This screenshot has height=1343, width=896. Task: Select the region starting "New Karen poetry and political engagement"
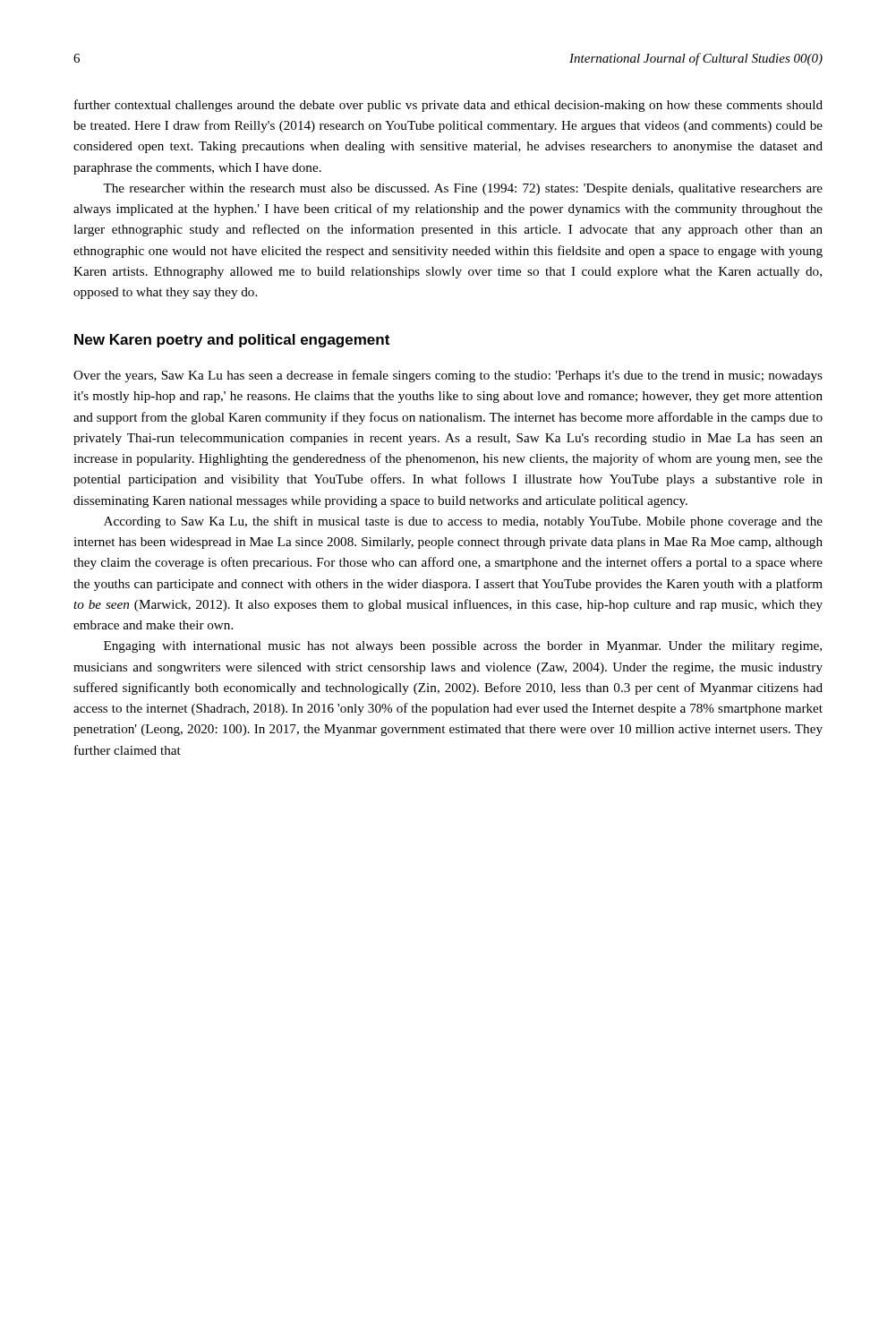(x=232, y=340)
